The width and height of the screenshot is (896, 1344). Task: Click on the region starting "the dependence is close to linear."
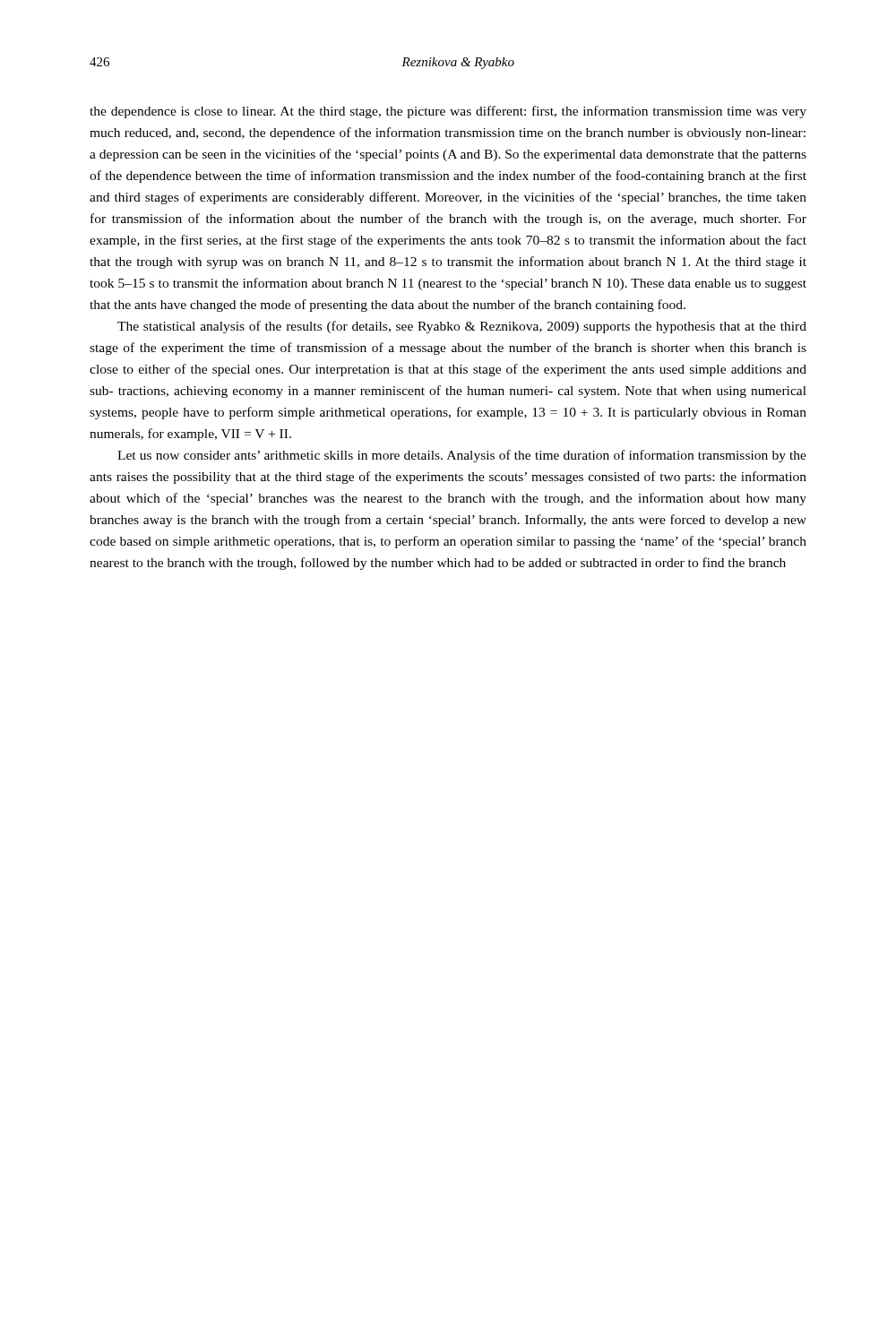(x=448, y=208)
